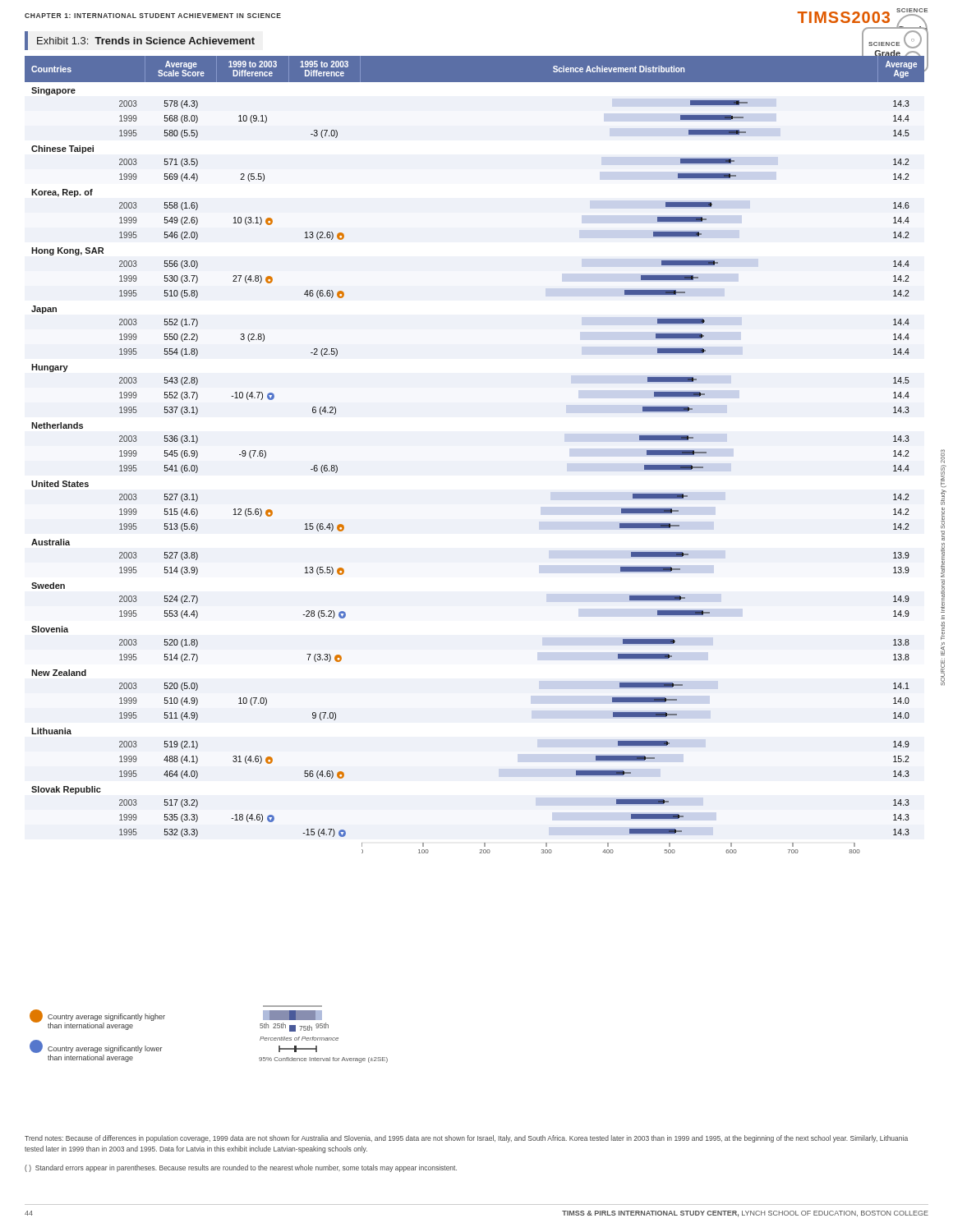The image size is (953, 1232).
Task: Find the table that mentions "550 (2.2)"
Action: [474, 456]
